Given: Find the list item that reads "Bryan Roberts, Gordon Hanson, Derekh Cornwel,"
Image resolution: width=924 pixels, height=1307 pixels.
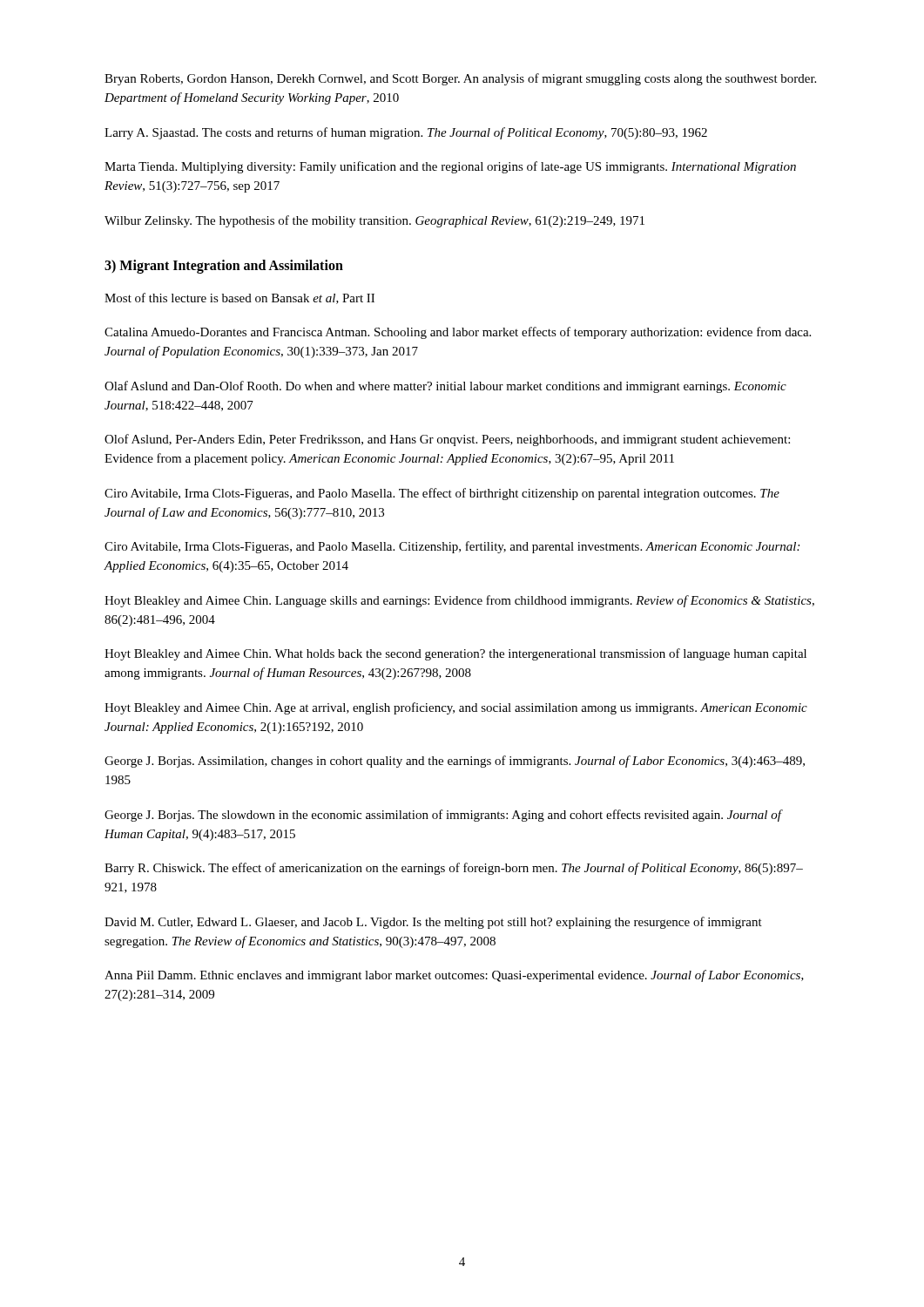Looking at the screenshot, I should 461,88.
